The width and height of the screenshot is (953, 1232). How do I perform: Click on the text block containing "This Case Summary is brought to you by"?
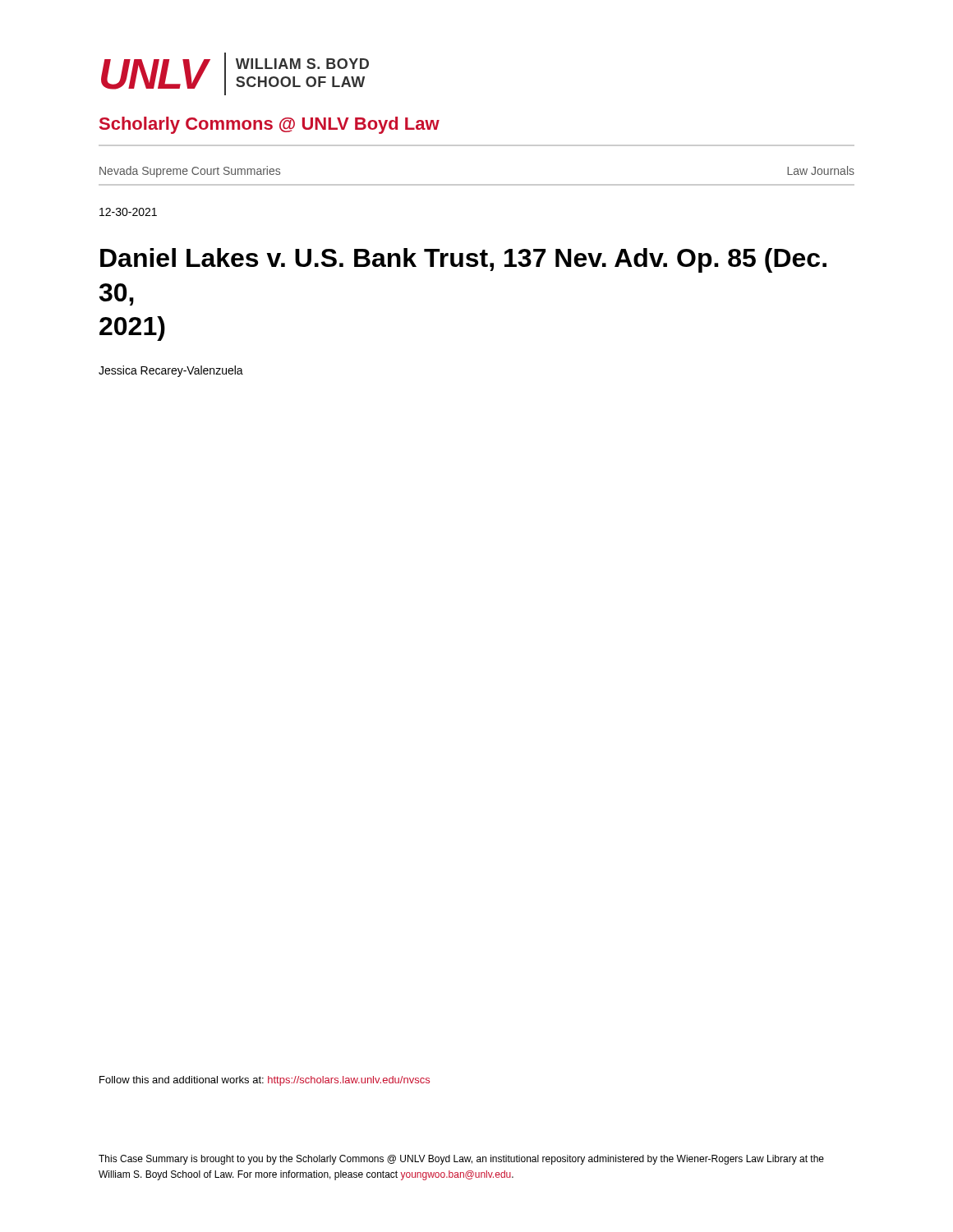click(461, 1167)
